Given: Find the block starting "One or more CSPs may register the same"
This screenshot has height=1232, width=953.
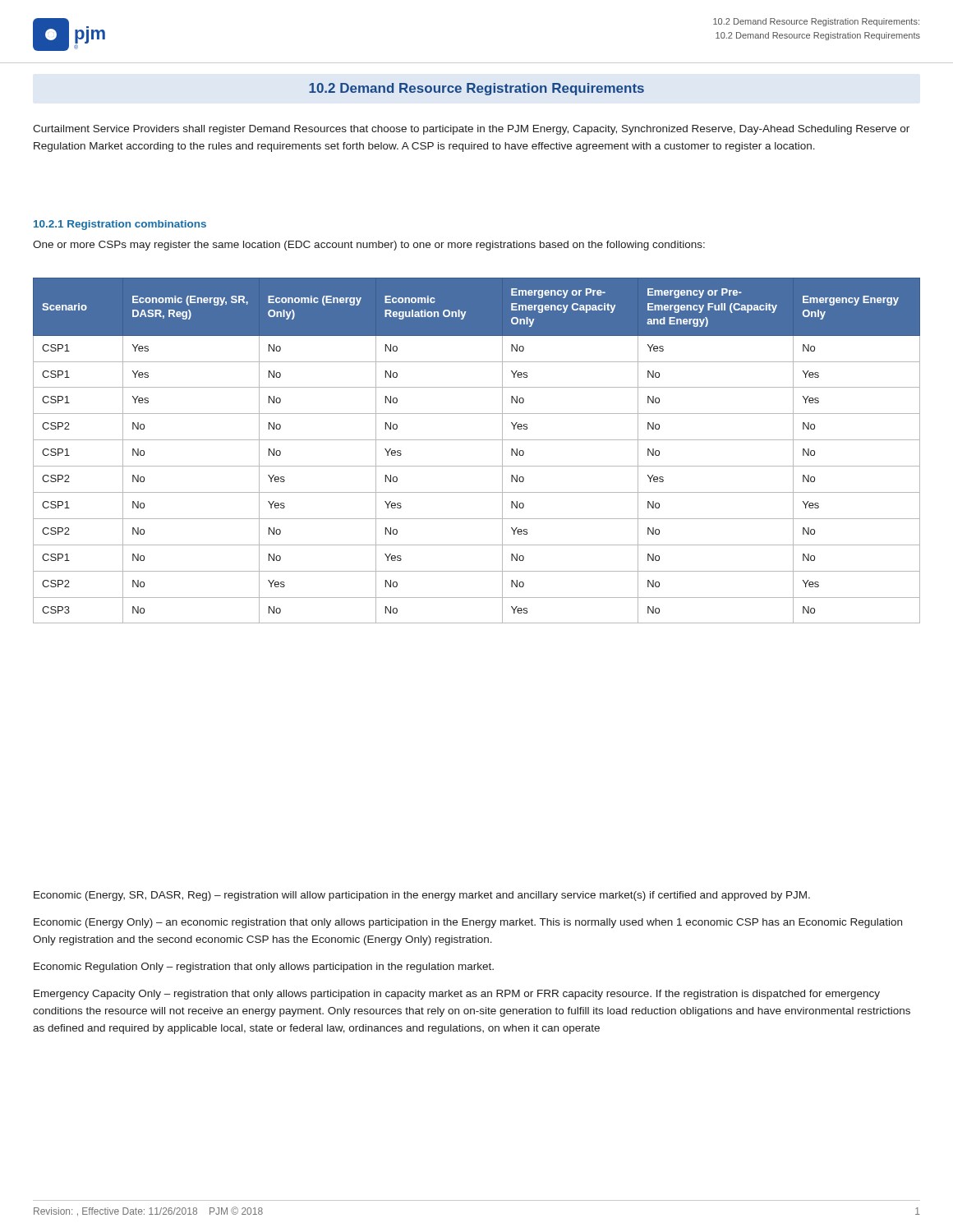Looking at the screenshot, I should (x=369, y=244).
